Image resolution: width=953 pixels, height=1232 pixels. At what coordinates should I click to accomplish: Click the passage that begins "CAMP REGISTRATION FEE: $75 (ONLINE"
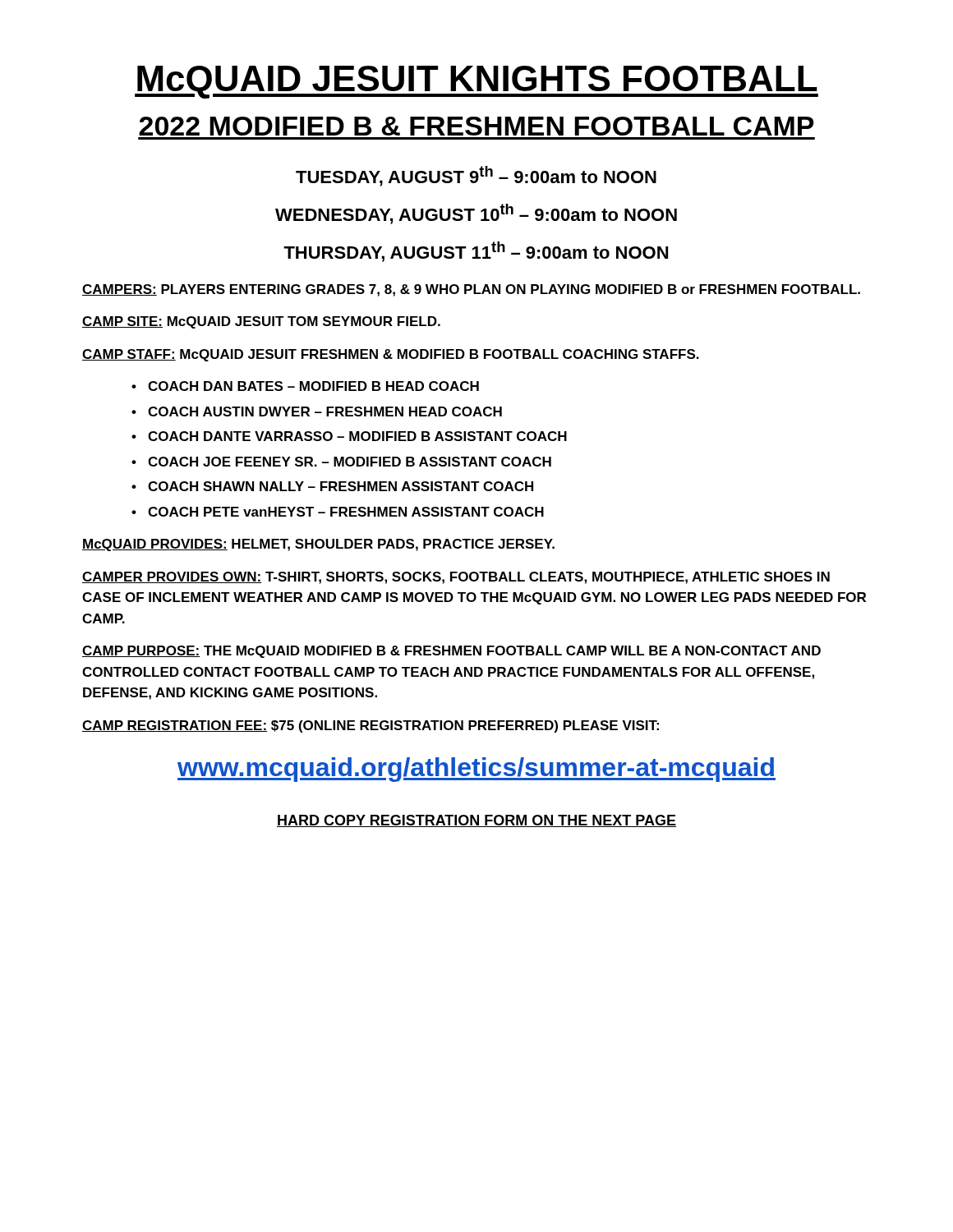371,726
